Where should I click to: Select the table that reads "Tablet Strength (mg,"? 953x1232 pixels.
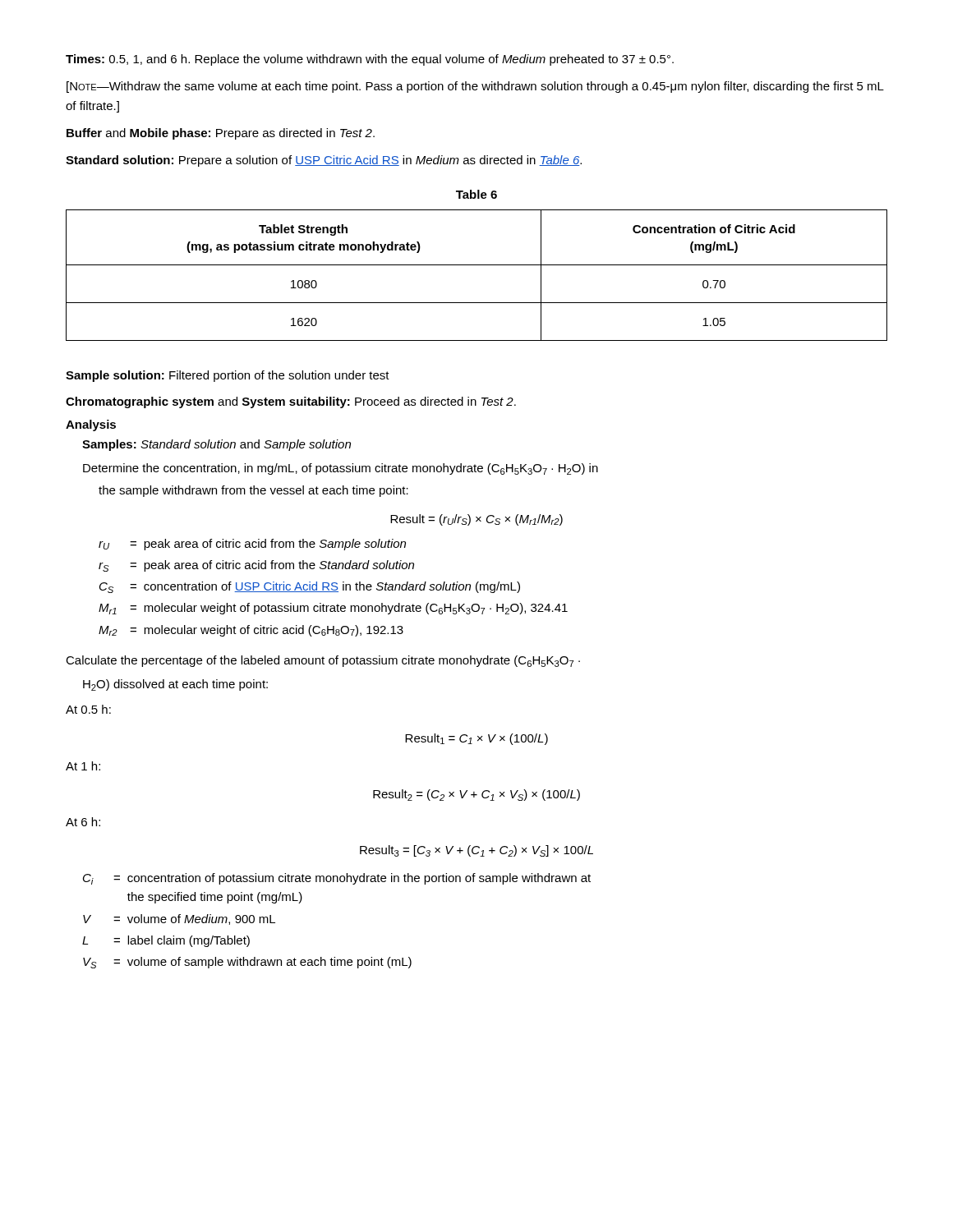coord(476,275)
